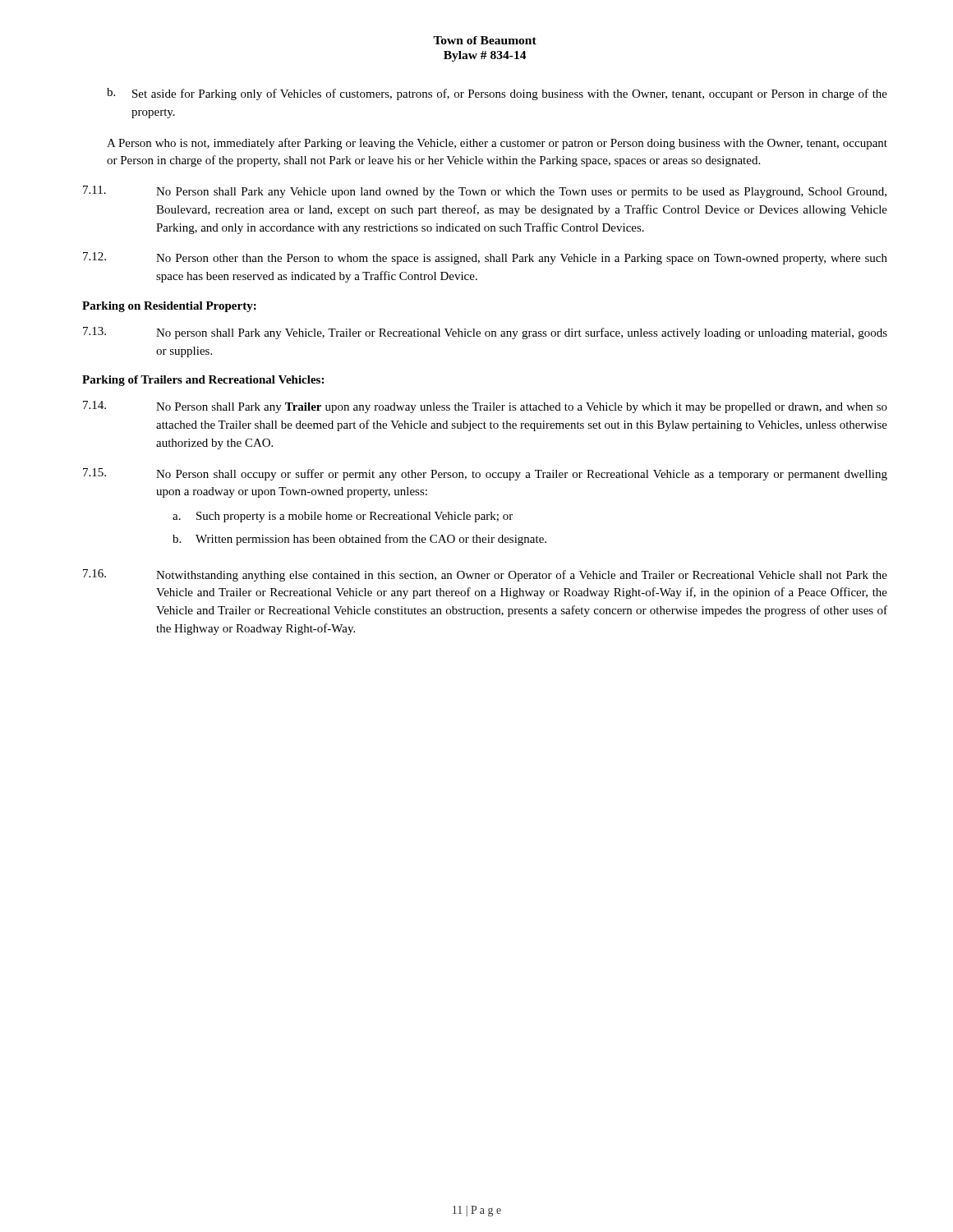Where is the passage that starts "a. Such property is a mobile home or"?

(343, 517)
